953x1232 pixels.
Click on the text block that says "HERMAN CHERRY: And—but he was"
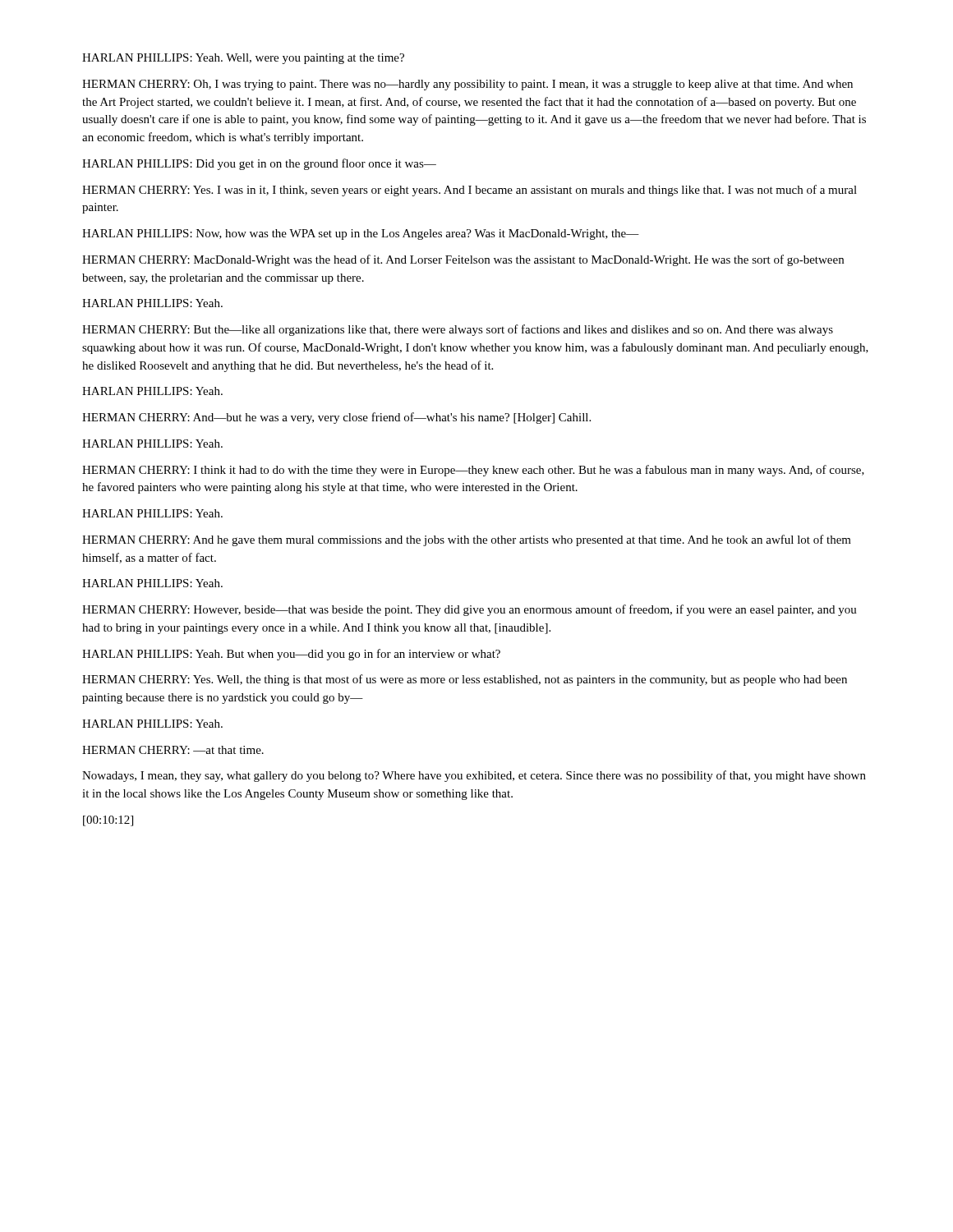(337, 417)
